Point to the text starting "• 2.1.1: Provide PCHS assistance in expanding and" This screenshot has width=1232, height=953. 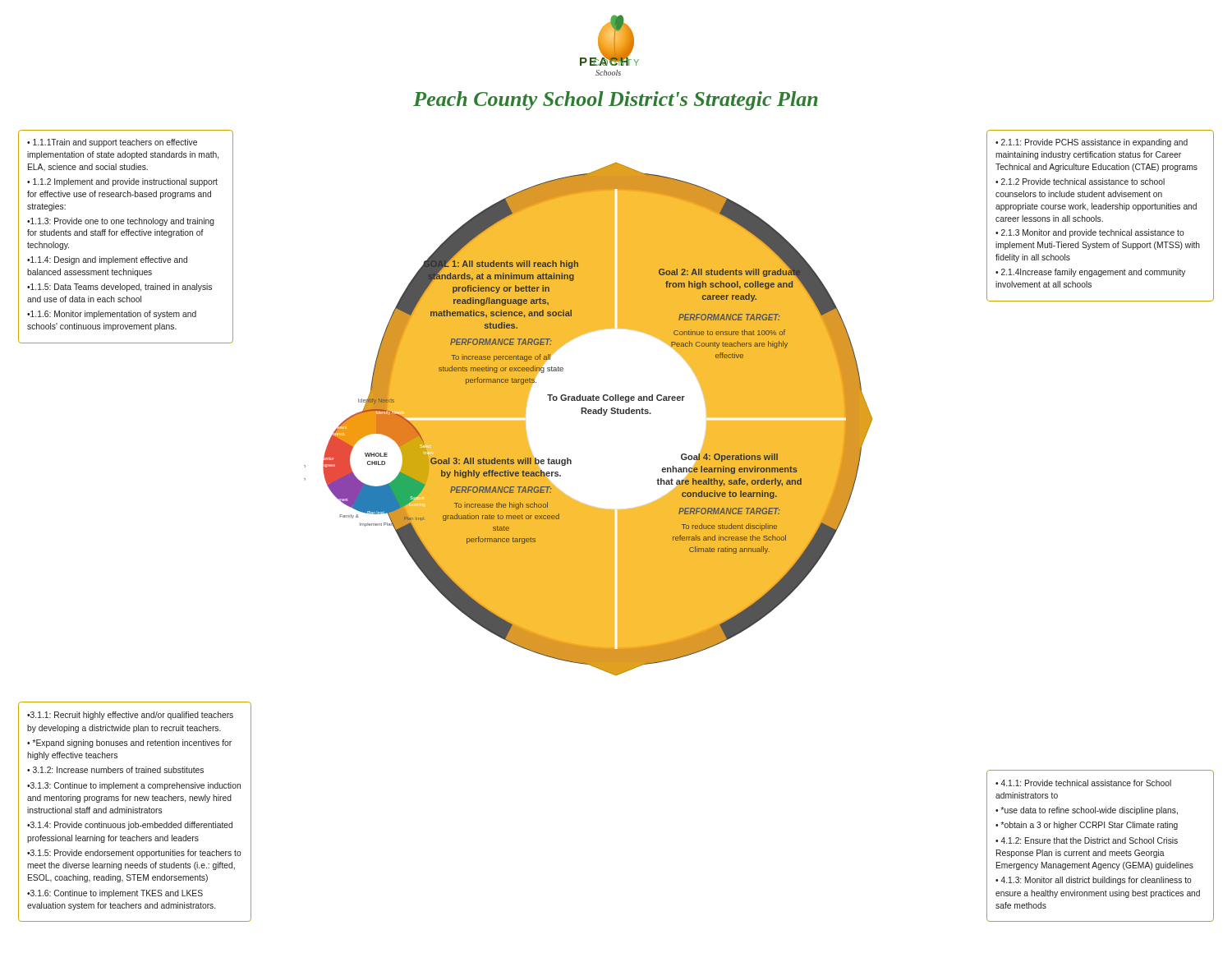(1100, 214)
